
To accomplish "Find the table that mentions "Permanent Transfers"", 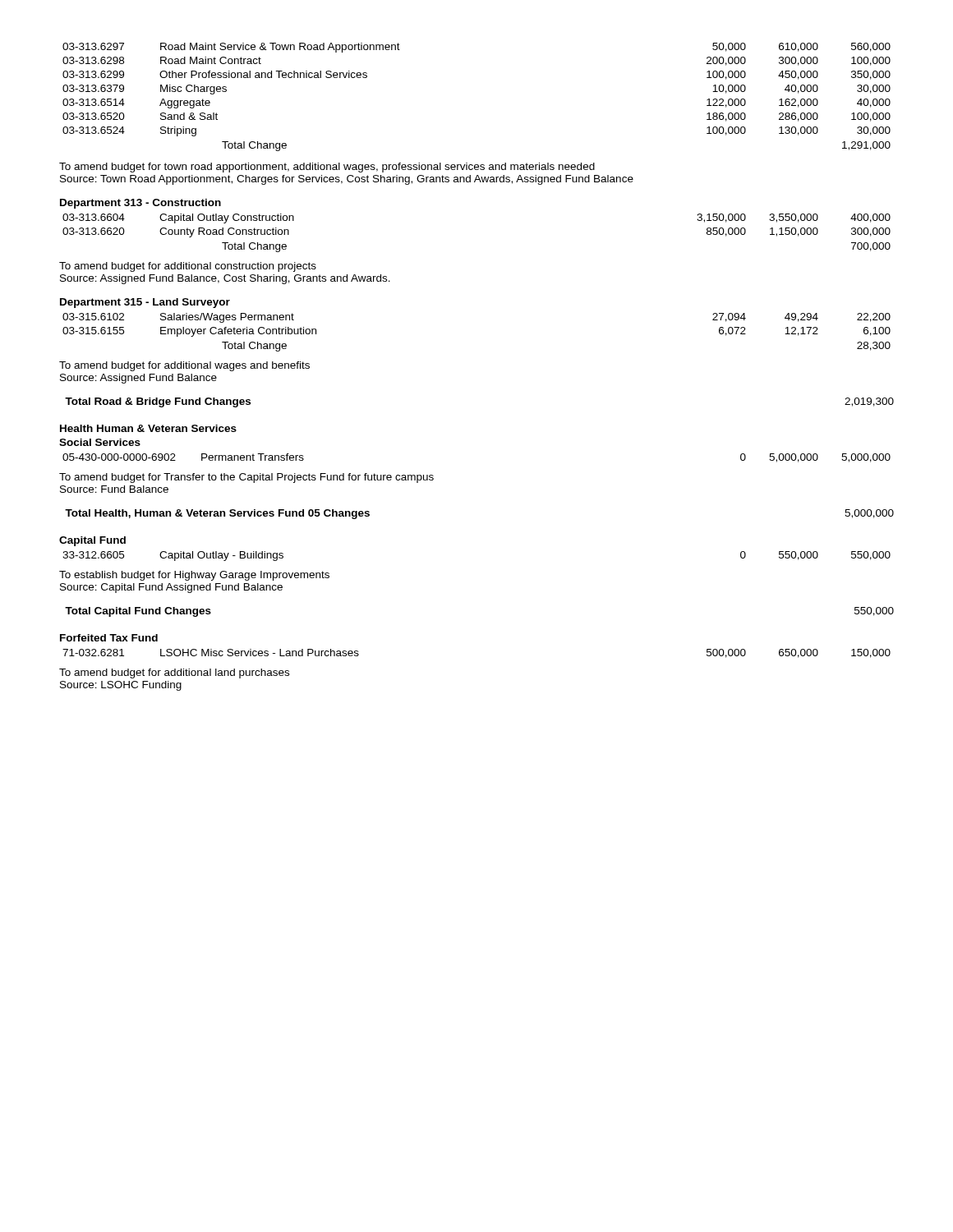I will 476,457.
